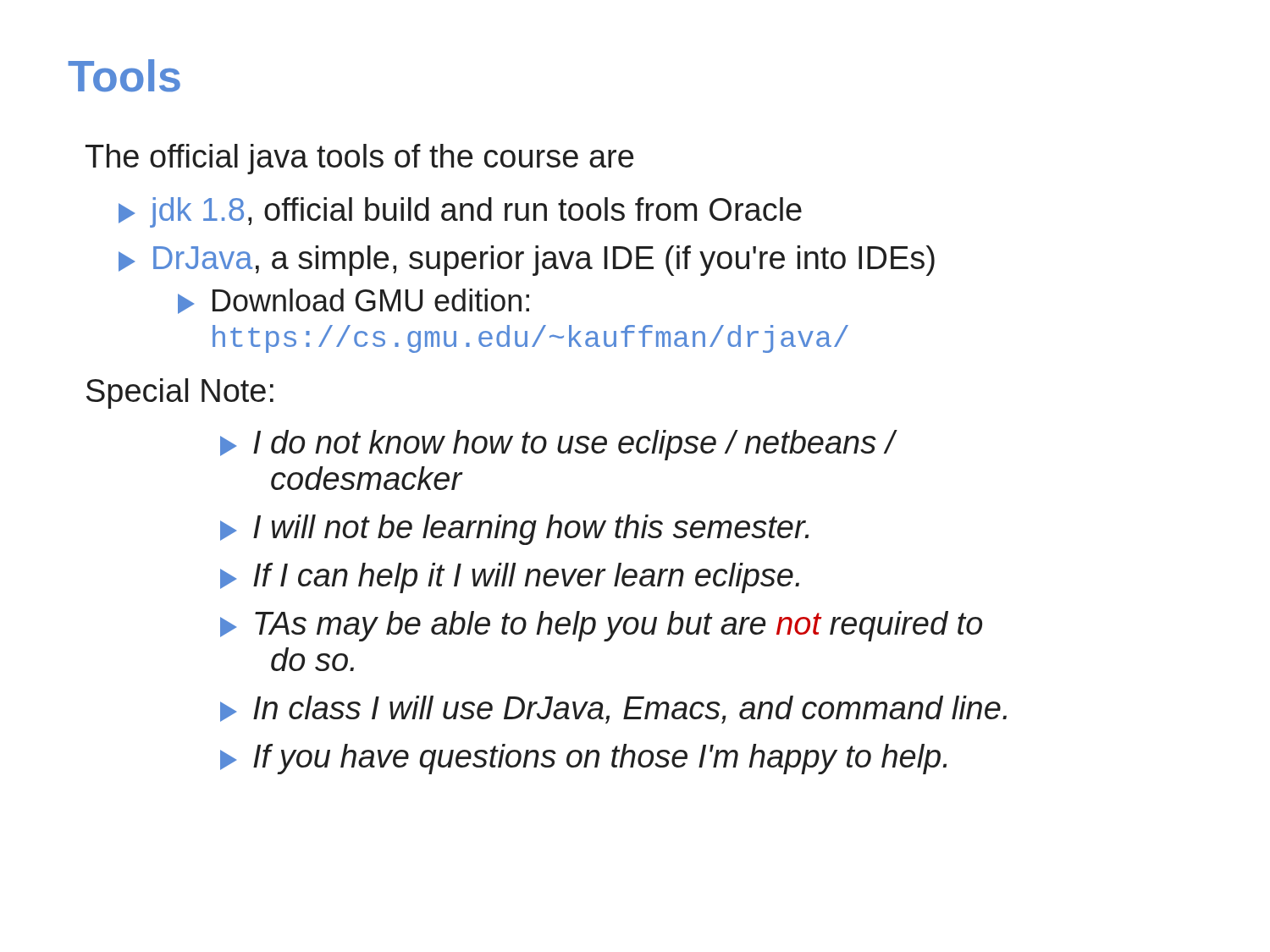Point to the element starting "DrJava, a simple, superior java IDE (if"

click(x=527, y=259)
